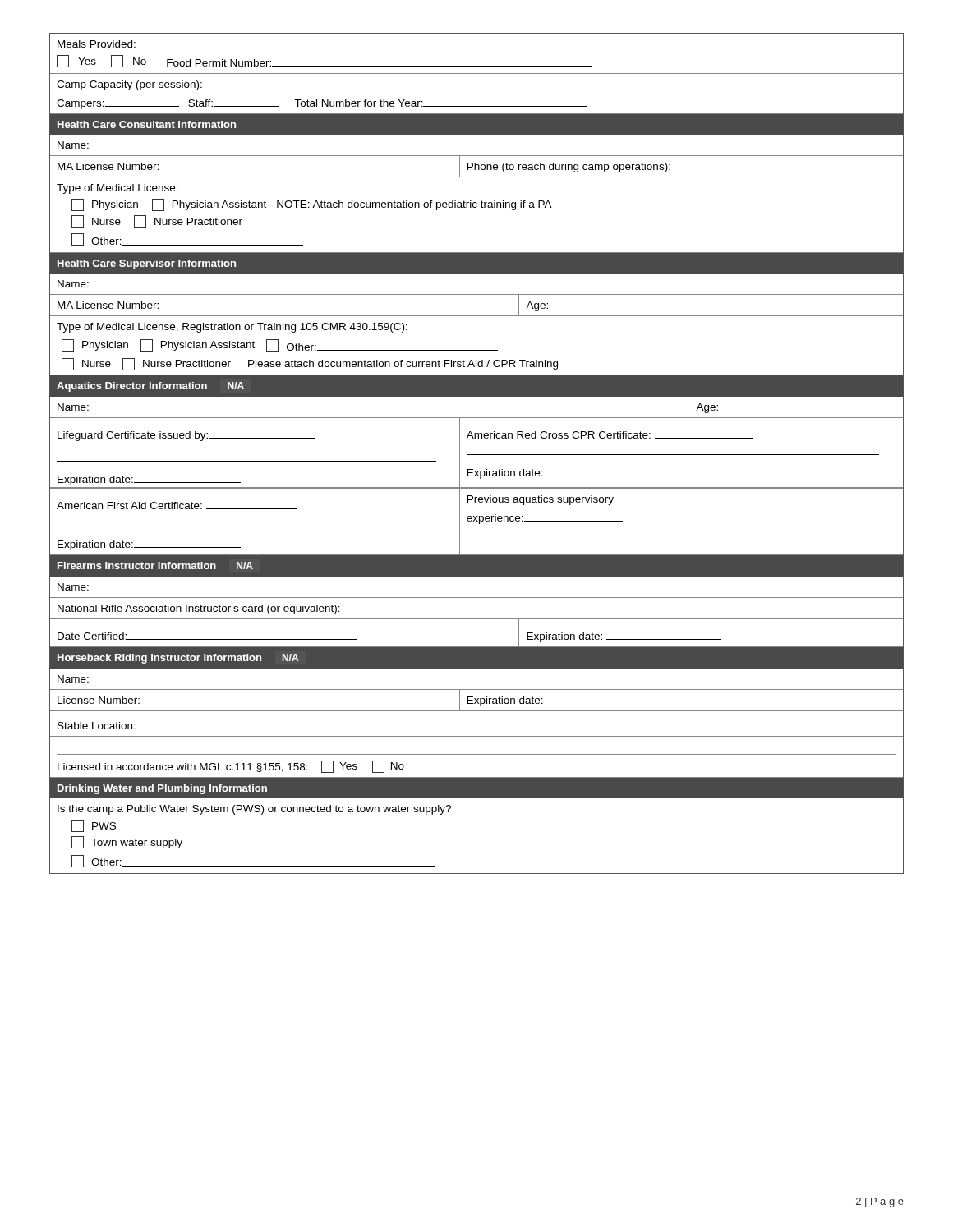This screenshot has width=953, height=1232.
Task: Locate the text block starting "Stable Location:"
Action: coord(406,723)
